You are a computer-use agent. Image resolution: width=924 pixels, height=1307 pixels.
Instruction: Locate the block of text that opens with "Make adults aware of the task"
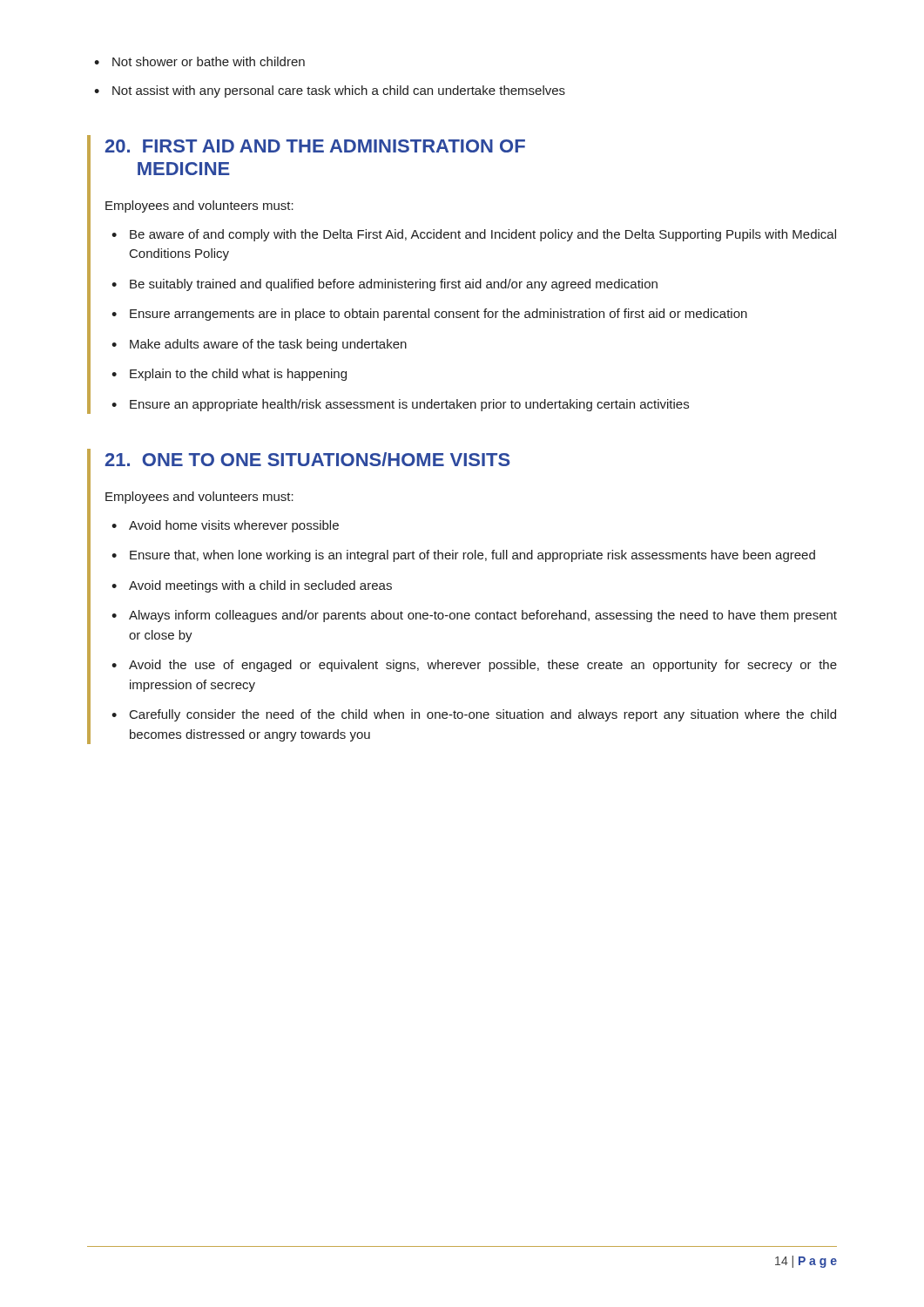(x=259, y=345)
